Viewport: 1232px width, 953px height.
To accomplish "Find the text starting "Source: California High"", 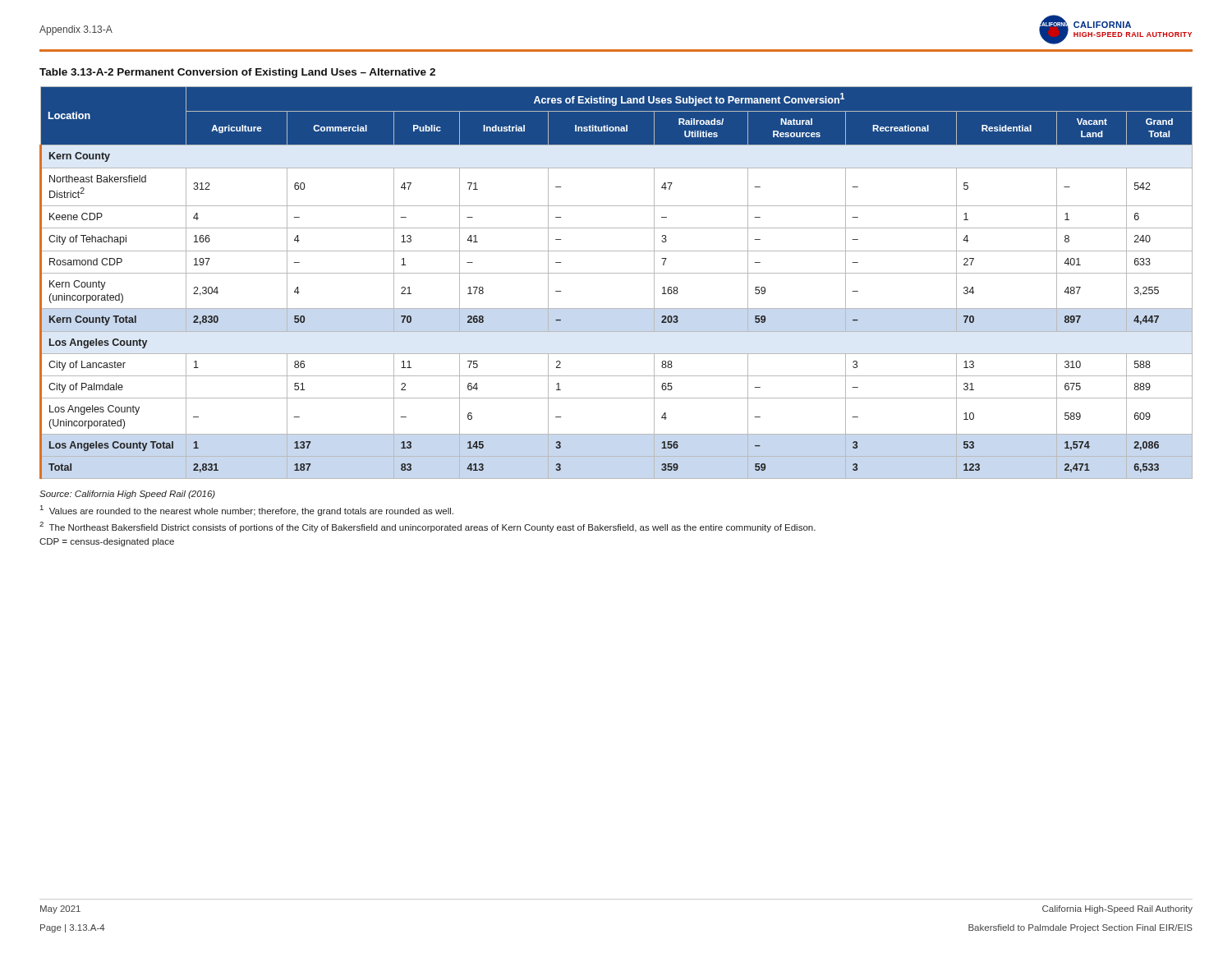I will [127, 494].
